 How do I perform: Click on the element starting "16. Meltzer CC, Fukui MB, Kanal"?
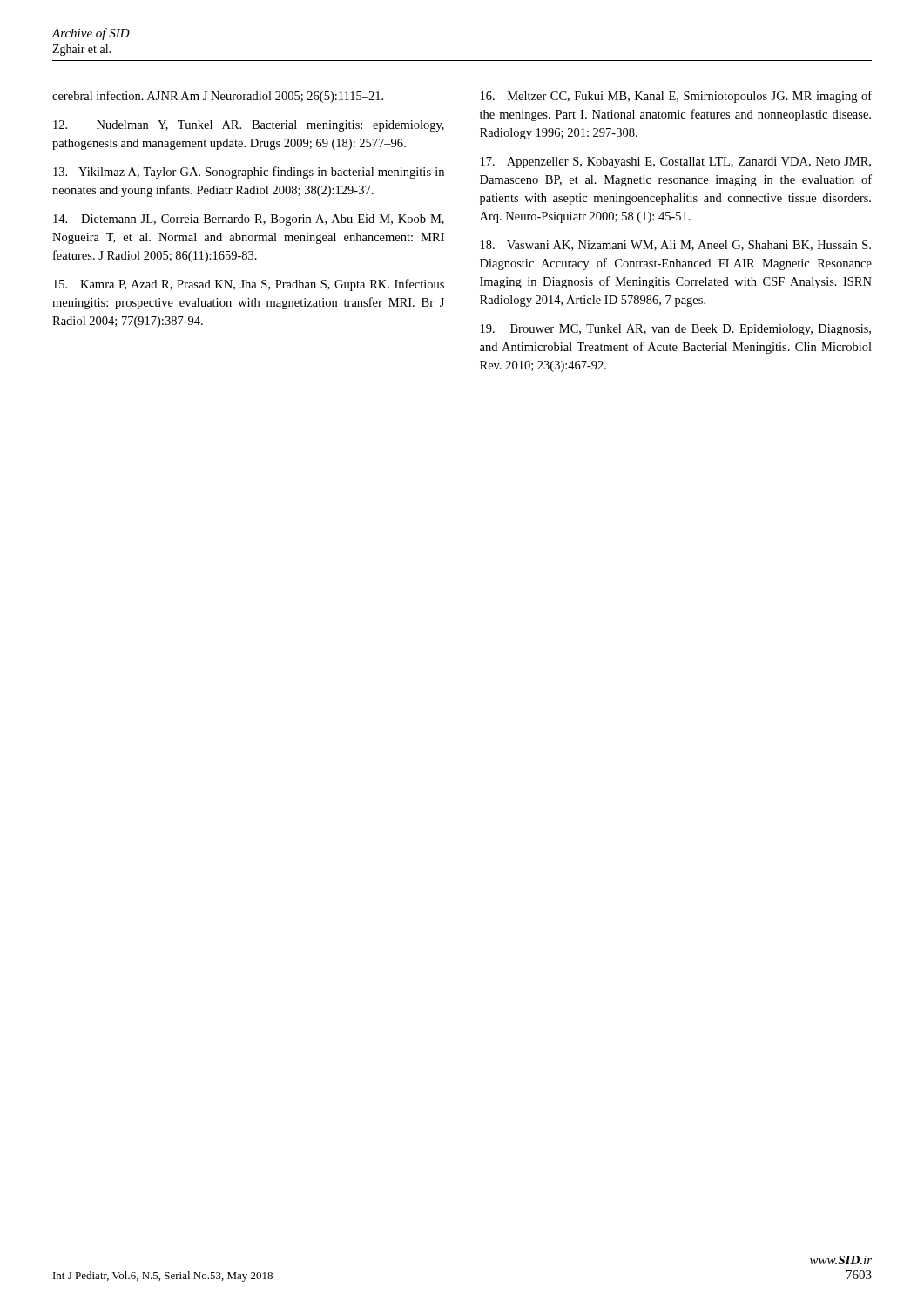click(x=676, y=114)
